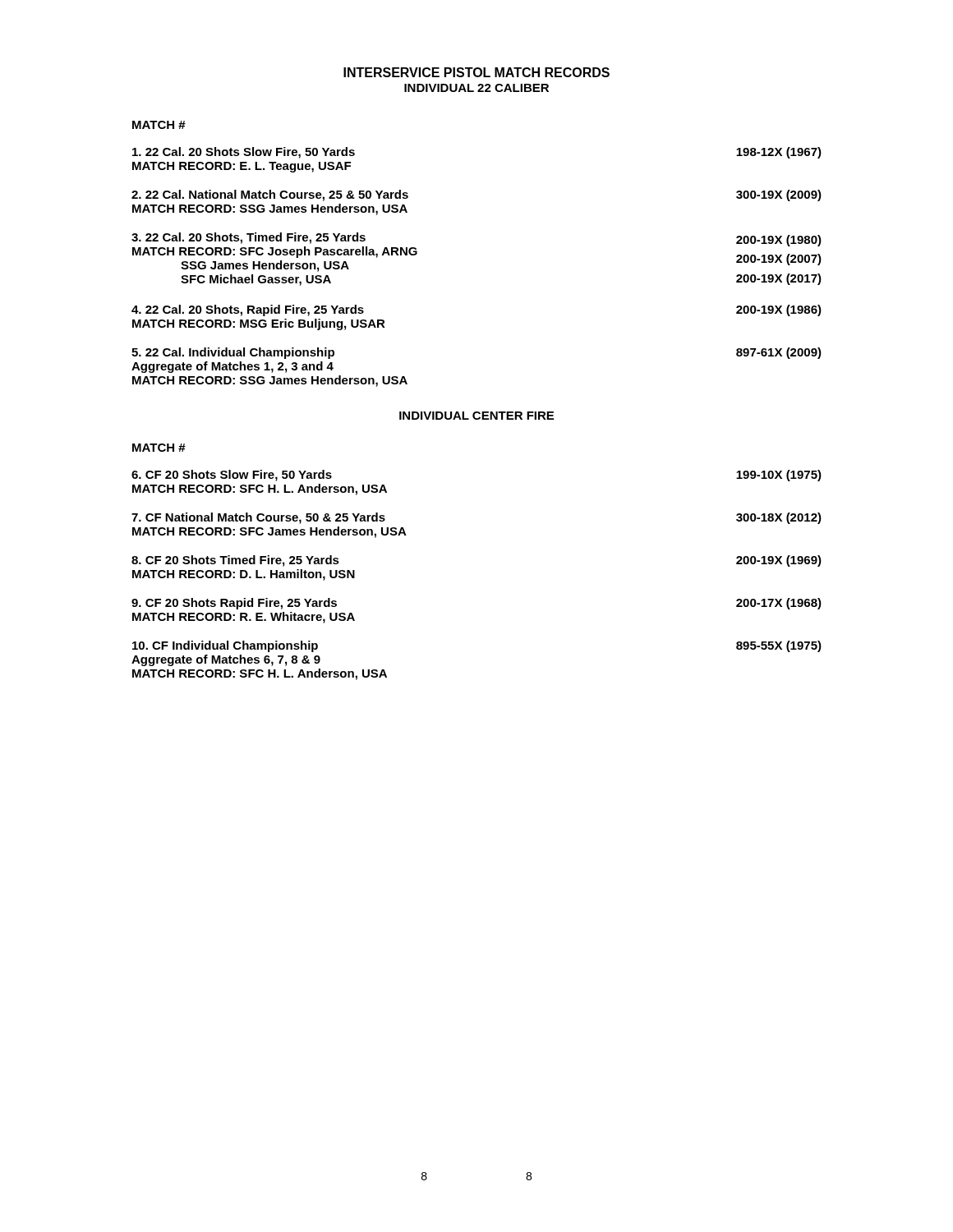Point to the element starting "7. CF National Match Course, 50"
953x1232 pixels.
[x=259, y=519]
